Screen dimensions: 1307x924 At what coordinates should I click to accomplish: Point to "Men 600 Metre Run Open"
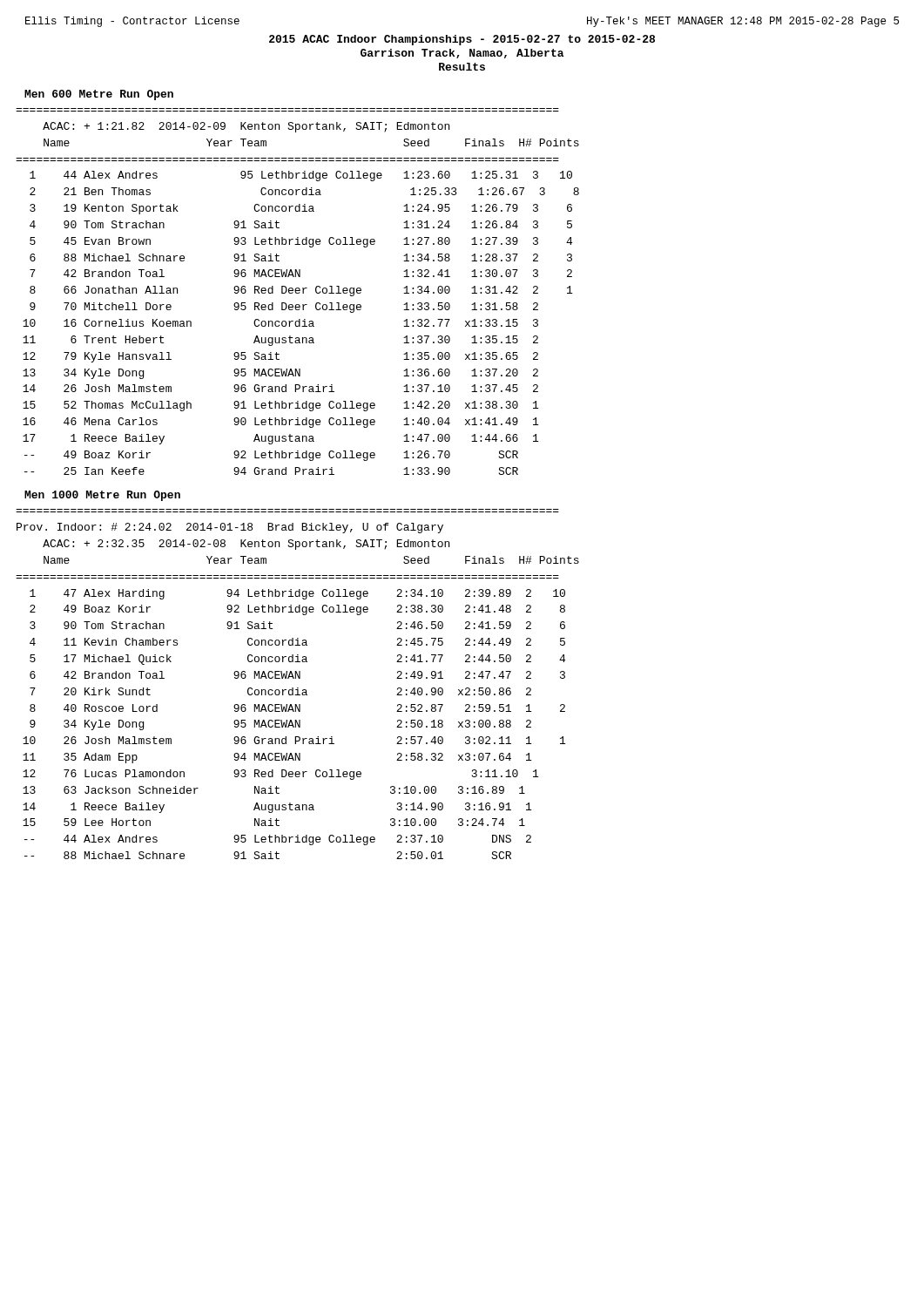coord(99,94)
